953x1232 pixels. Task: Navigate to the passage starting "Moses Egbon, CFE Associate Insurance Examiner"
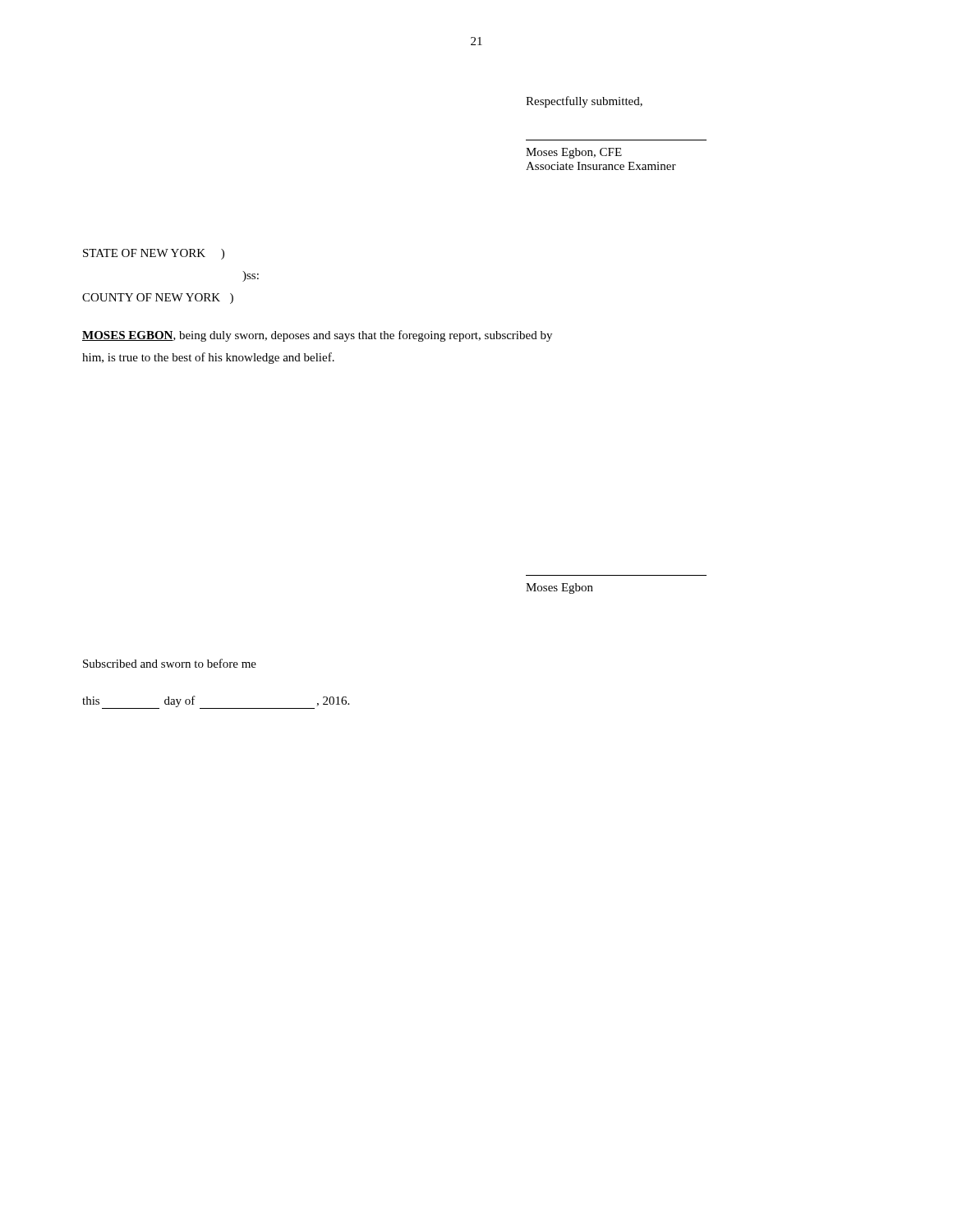tap(616, 156)
